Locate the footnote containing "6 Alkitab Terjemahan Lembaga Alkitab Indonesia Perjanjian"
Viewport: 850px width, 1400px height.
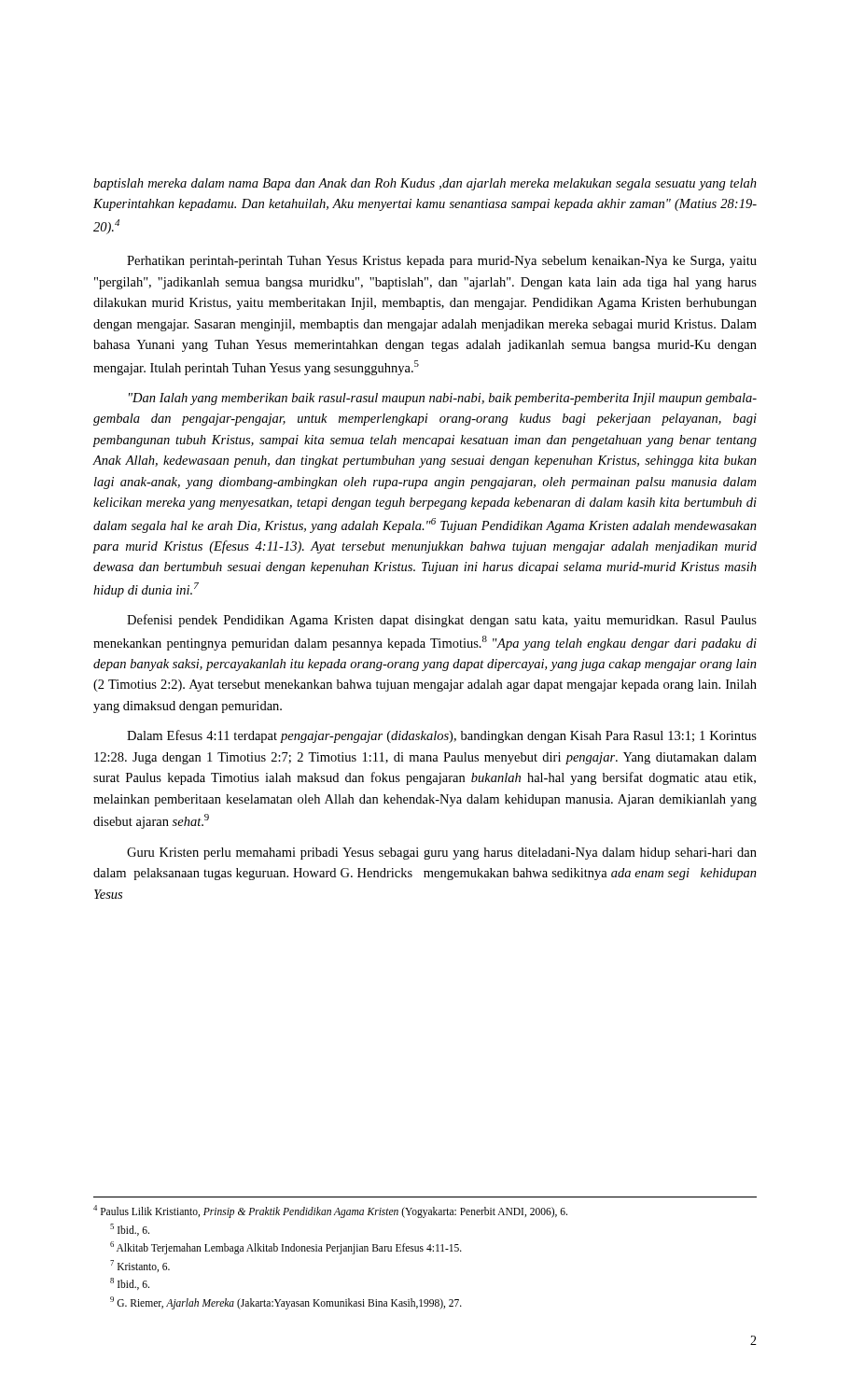(286, 1246)
